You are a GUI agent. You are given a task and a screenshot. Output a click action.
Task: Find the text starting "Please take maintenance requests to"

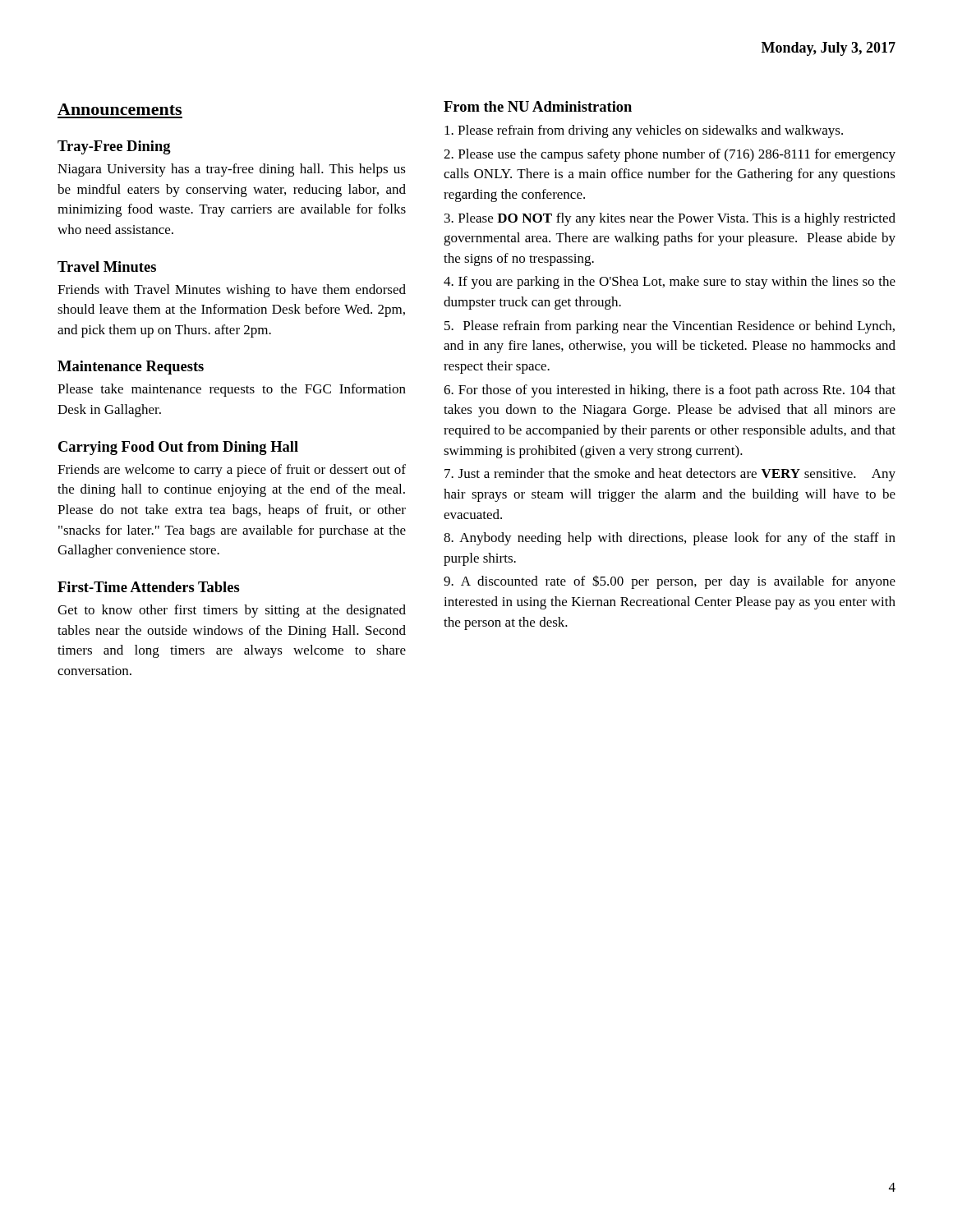click(232, 399)
